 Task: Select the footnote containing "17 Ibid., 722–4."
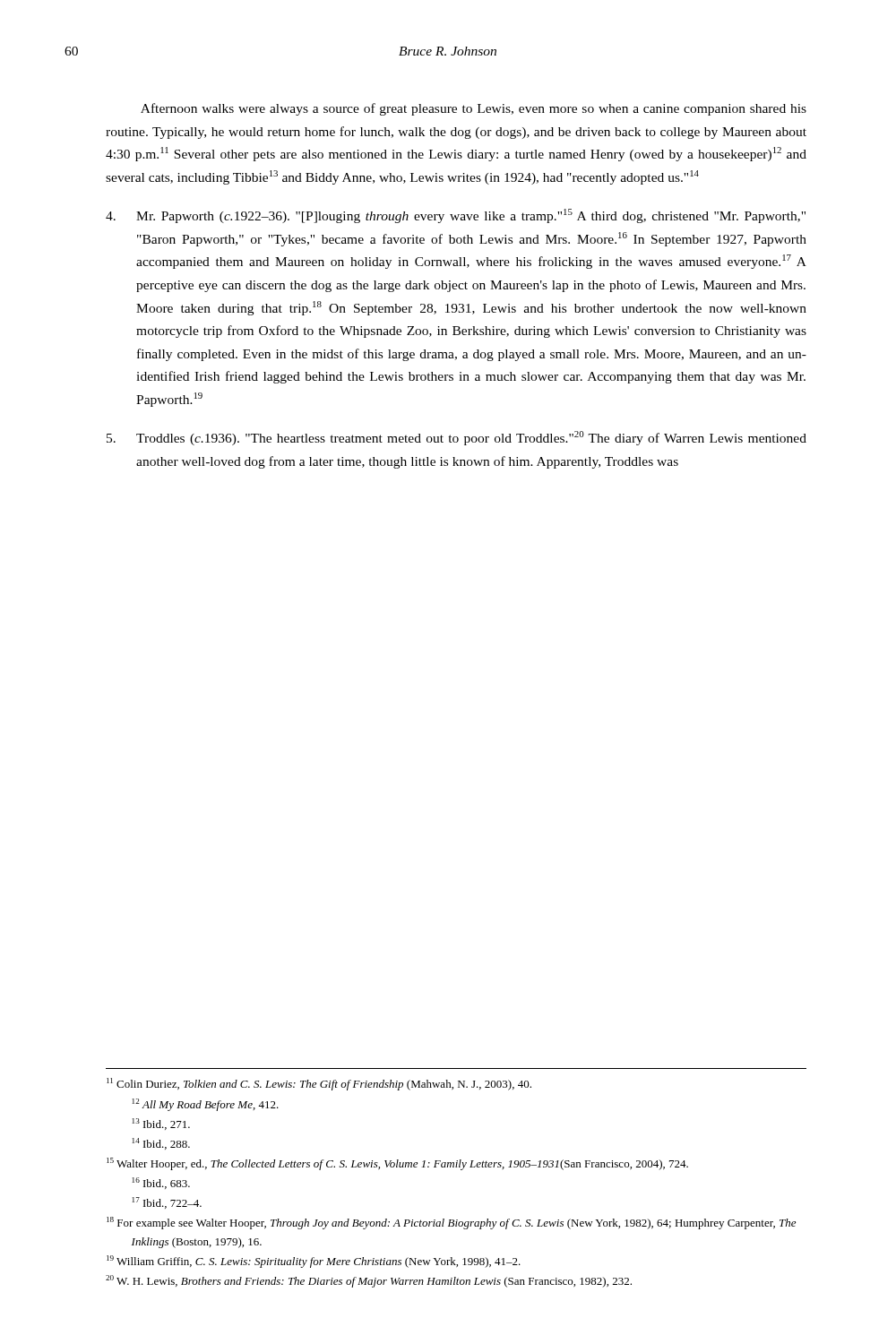pos(167,1203)
